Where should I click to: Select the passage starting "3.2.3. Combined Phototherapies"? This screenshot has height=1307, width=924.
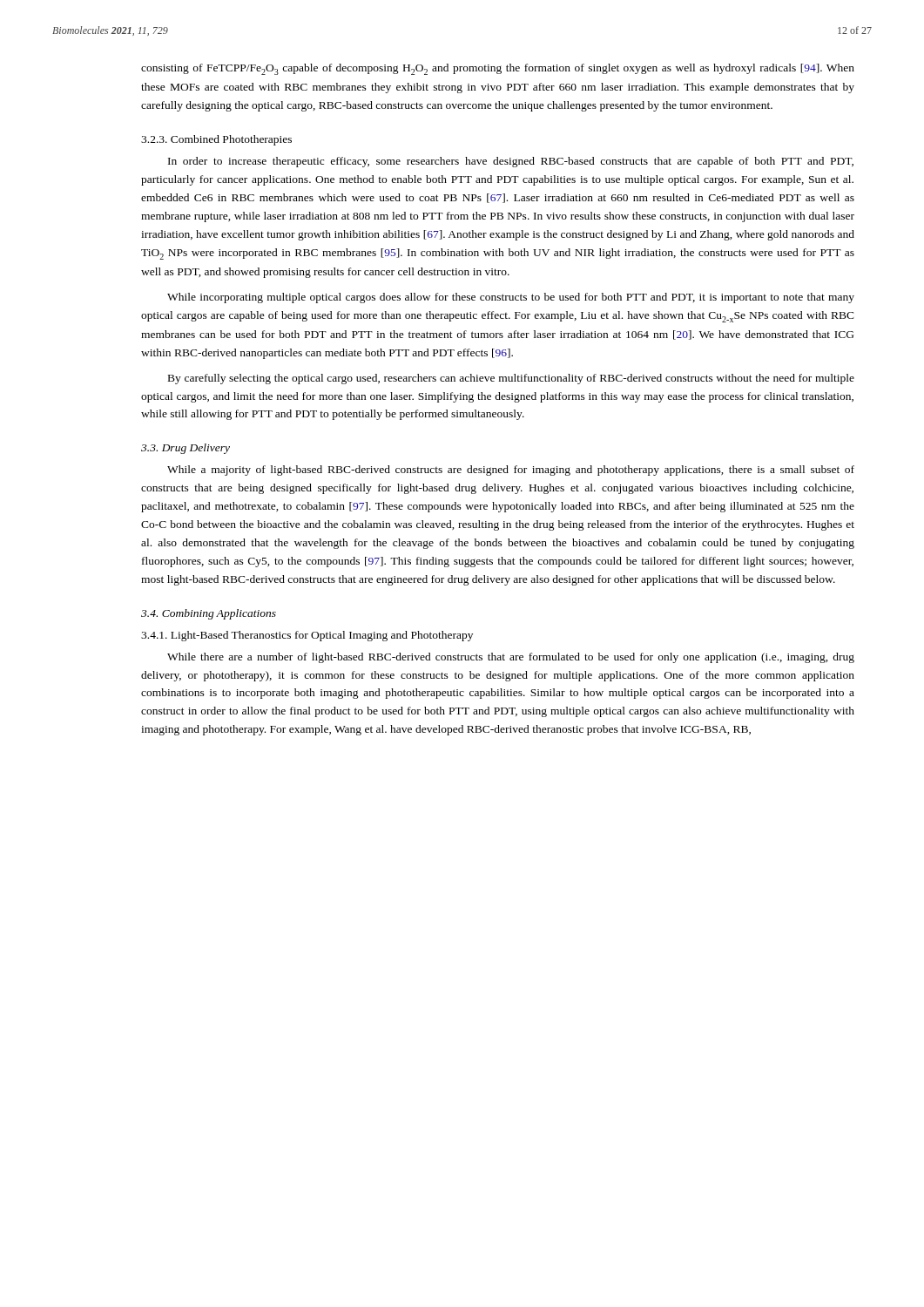[x=216, y=140]
